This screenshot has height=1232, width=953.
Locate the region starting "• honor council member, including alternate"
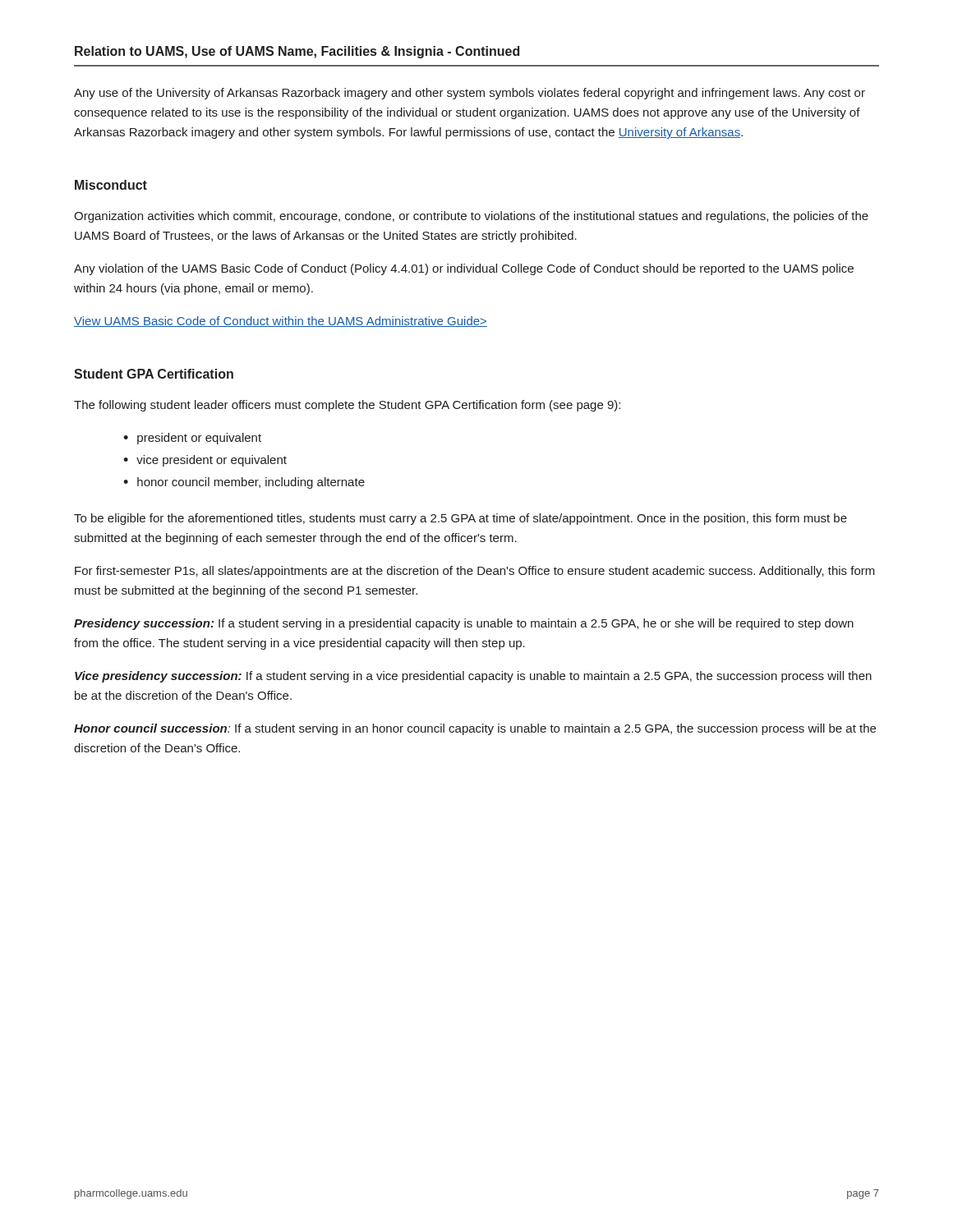pyautogui.click(x=244, y=483)
